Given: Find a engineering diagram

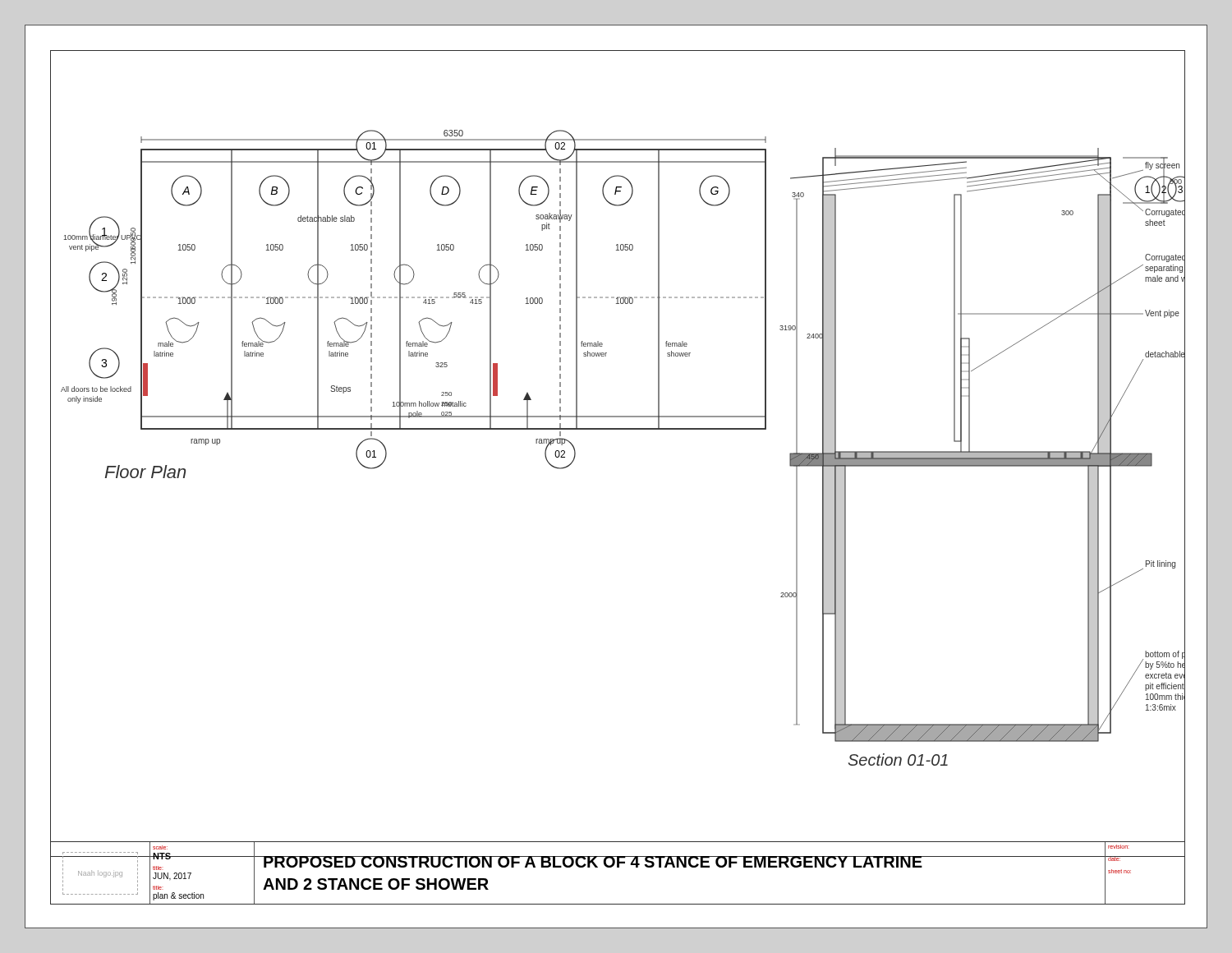Looking at the screenshot, I should [x=618, y=453].
